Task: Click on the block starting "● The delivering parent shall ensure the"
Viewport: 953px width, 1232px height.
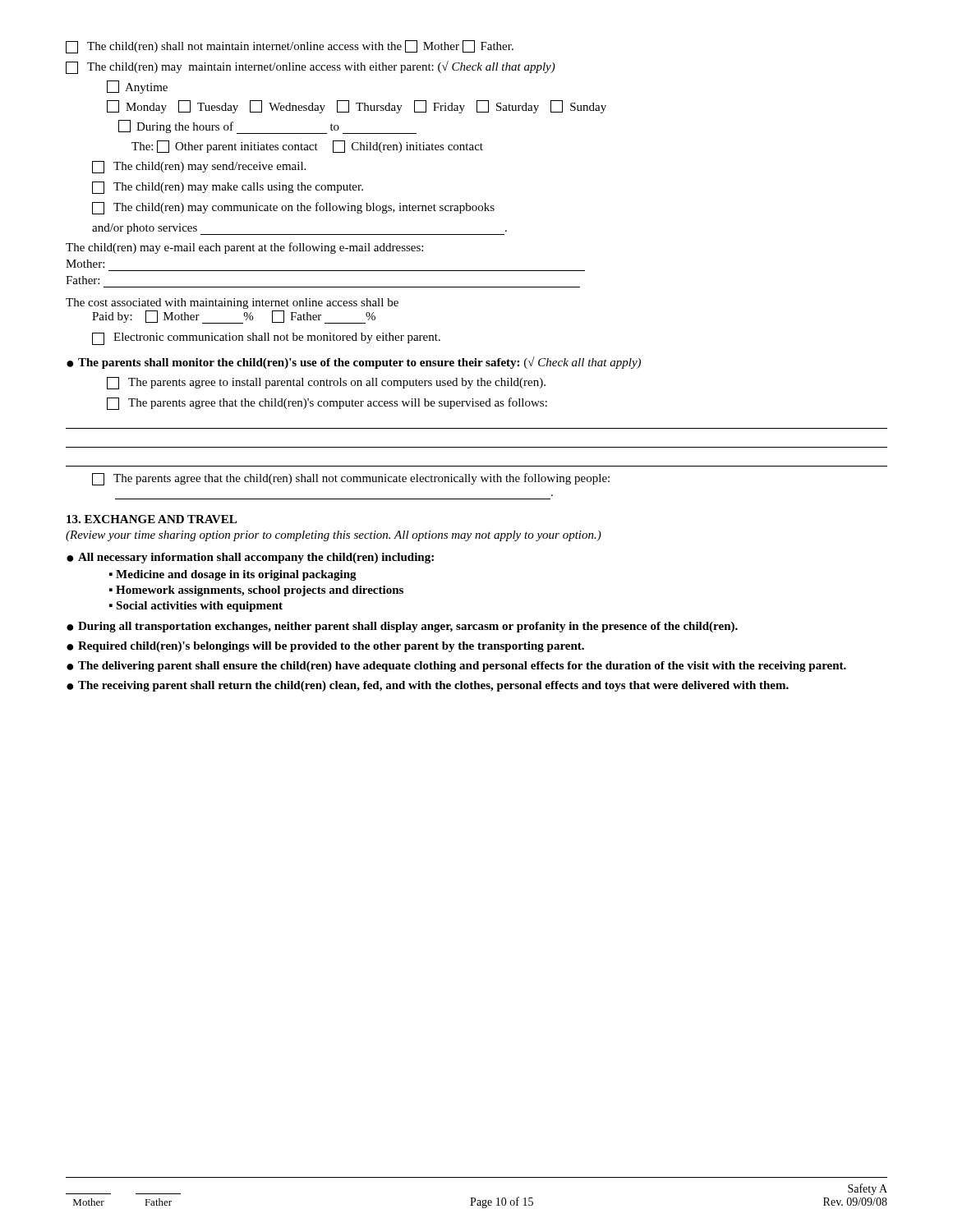Action: 456,666
